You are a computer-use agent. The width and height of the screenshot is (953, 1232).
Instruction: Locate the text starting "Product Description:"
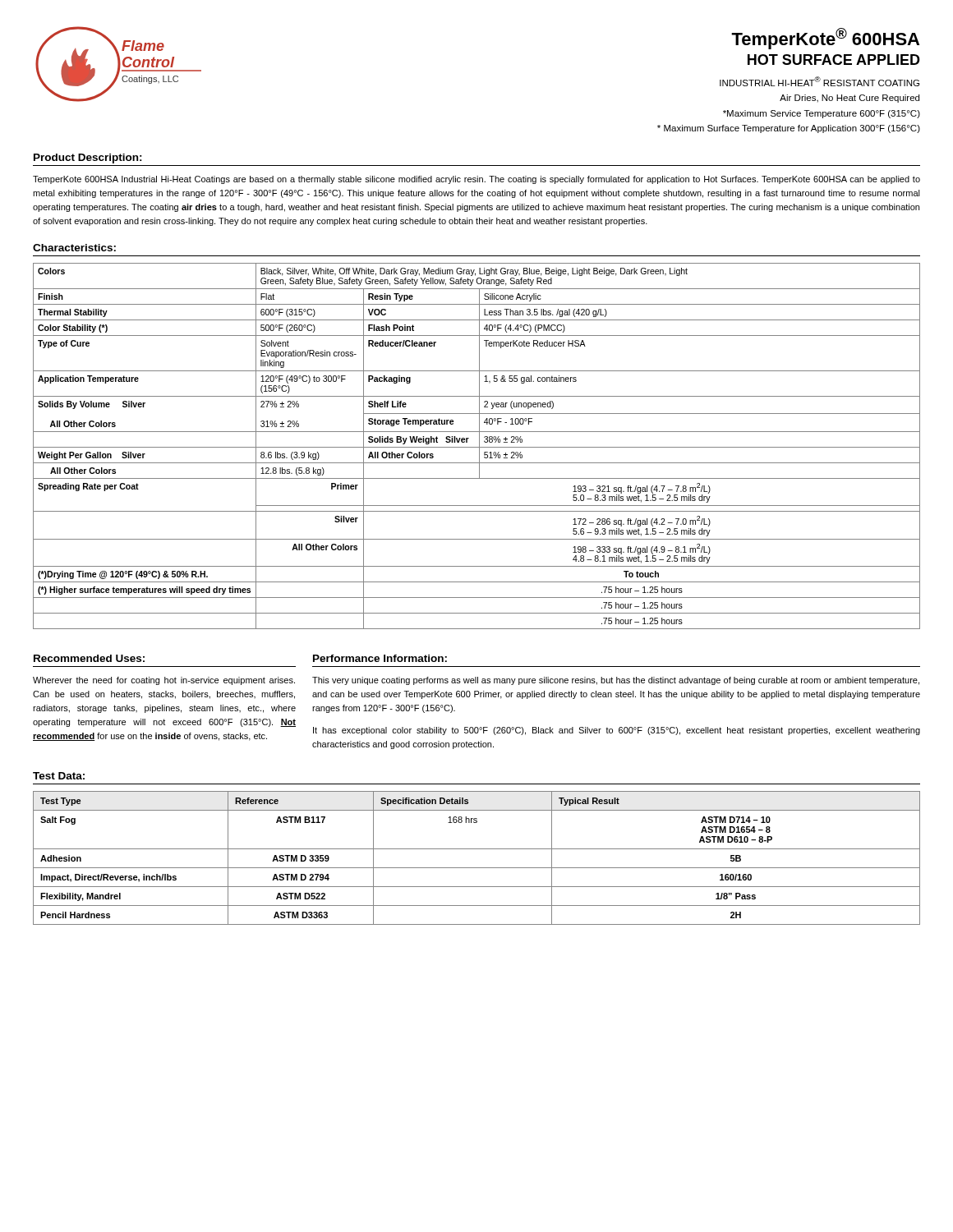[88, 157]
